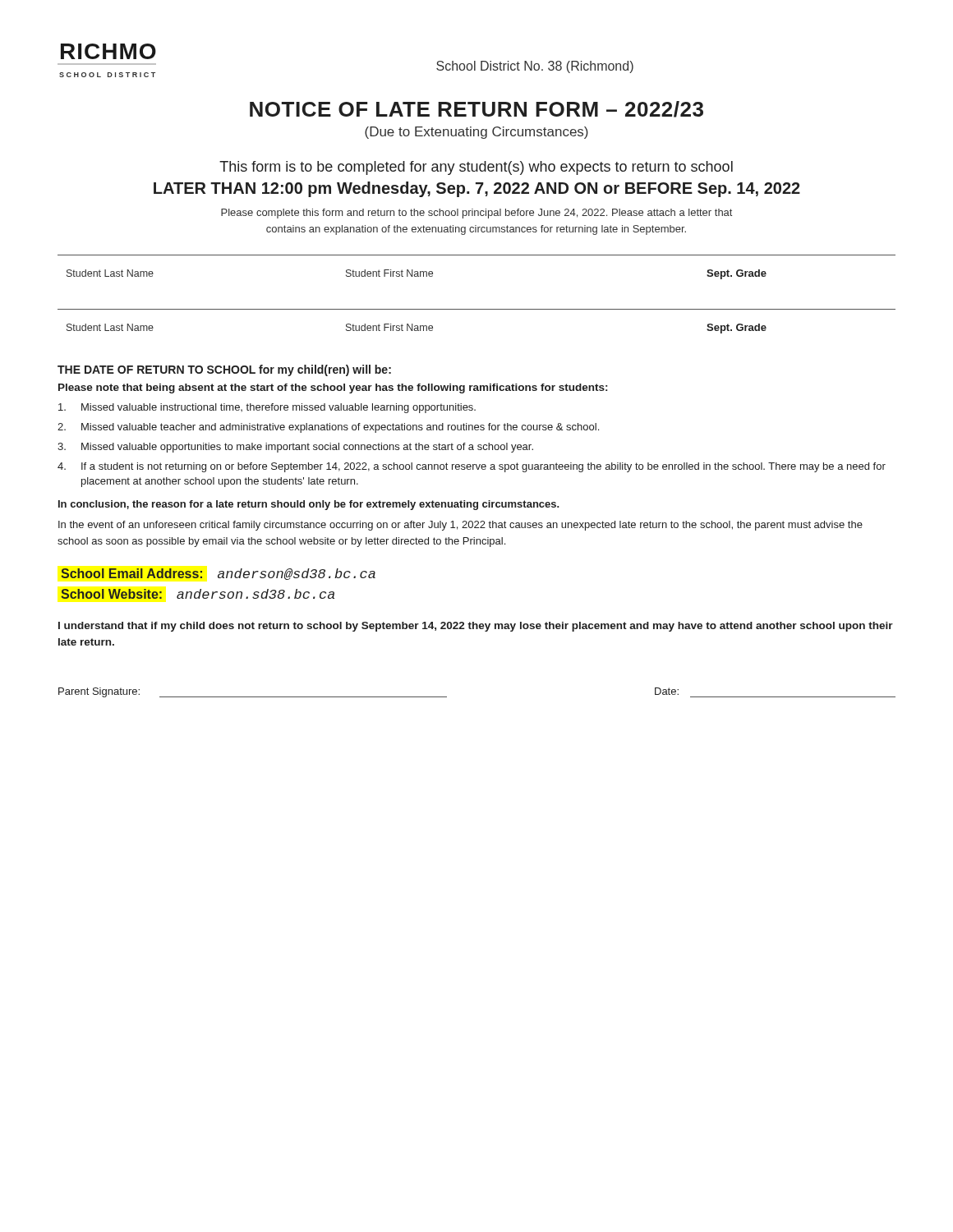Locate the block of text that opens with "I understand that if my child does"
The width and height of the screenshot is (953, 1232).
(x=475, y=633)
